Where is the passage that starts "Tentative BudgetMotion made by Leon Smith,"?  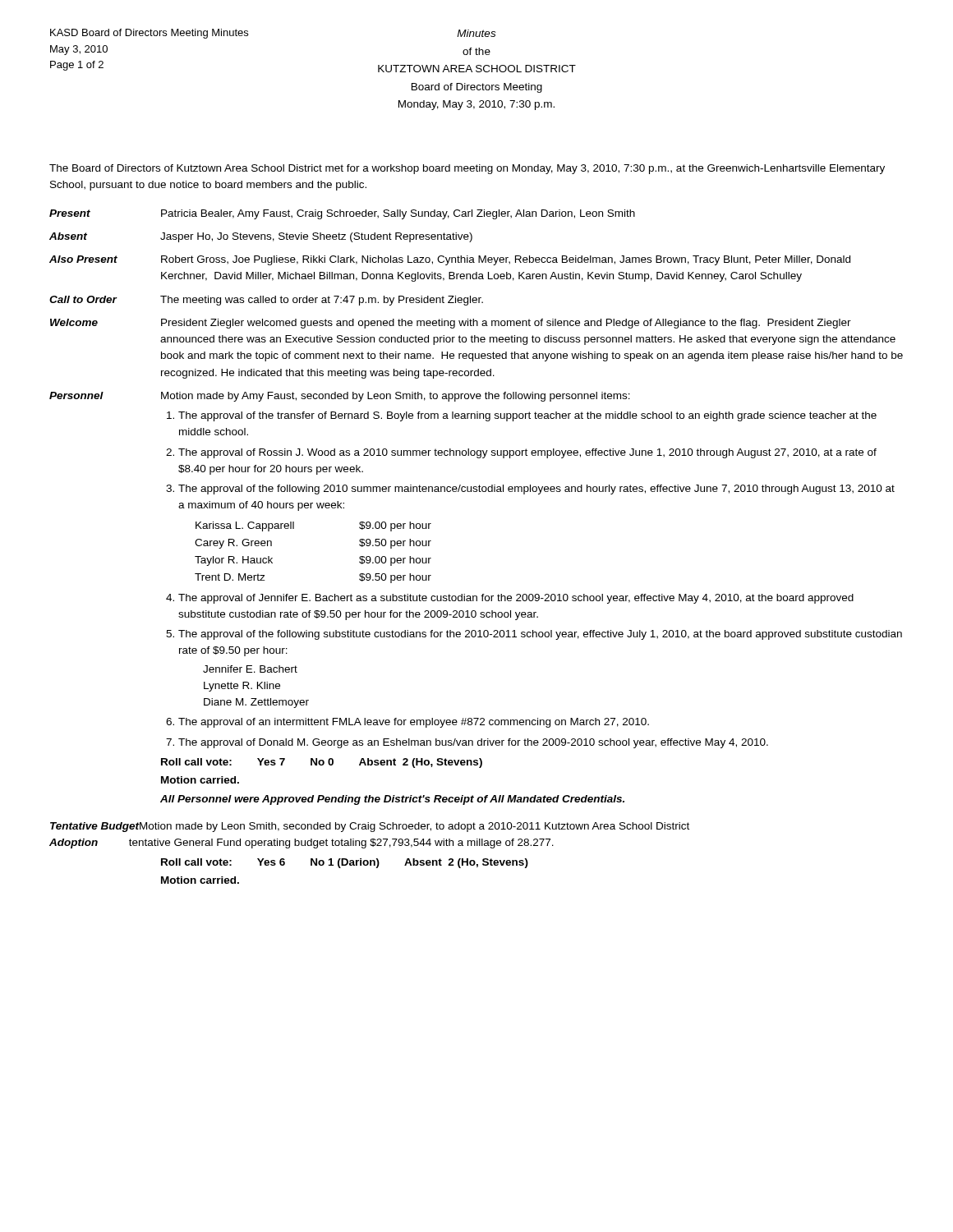click(x=476, y=854)
